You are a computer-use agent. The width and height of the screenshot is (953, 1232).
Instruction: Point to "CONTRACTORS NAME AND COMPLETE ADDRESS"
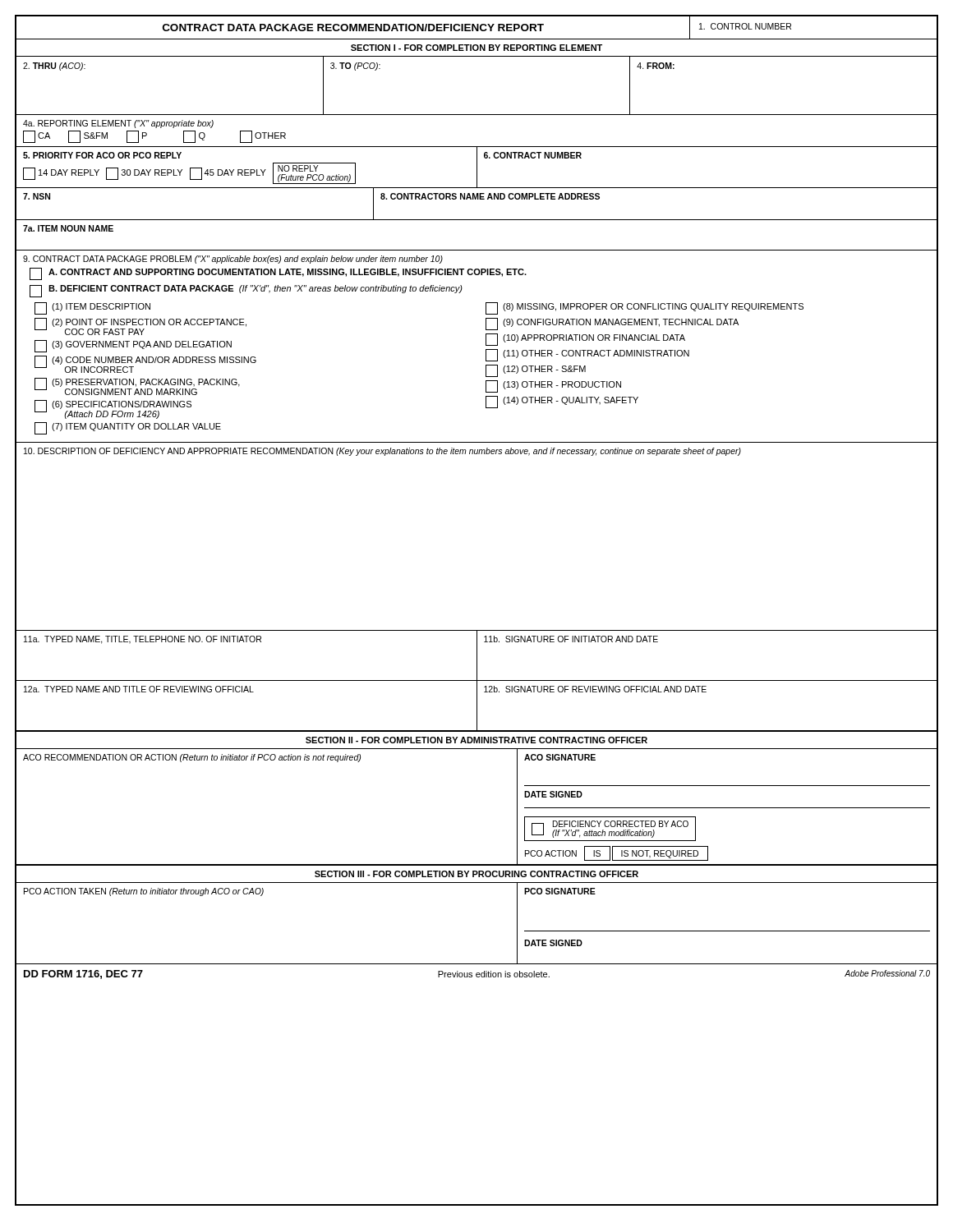[x=655, y=196]
